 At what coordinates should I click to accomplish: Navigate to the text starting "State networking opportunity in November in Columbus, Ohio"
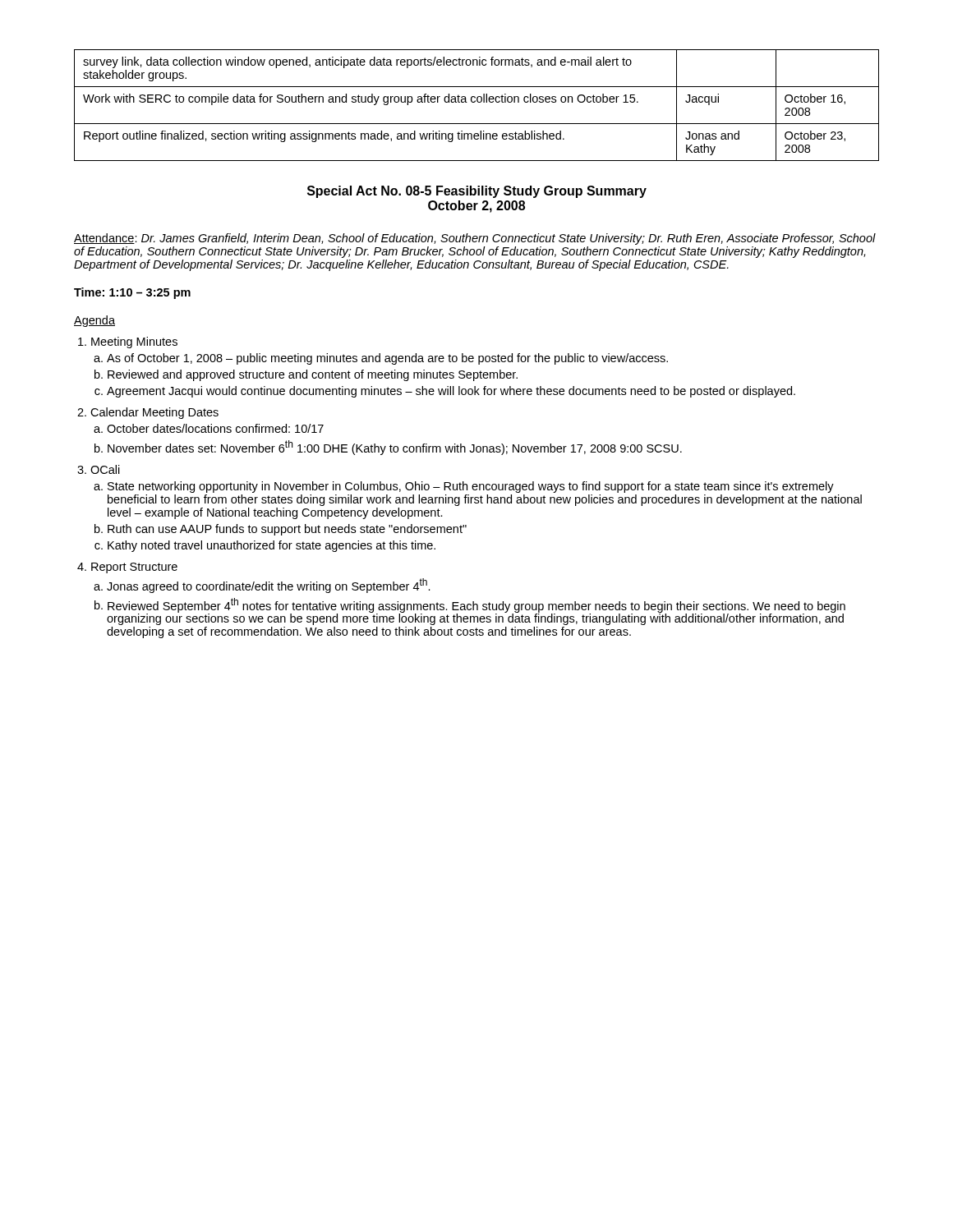click(x=485, y=499)
